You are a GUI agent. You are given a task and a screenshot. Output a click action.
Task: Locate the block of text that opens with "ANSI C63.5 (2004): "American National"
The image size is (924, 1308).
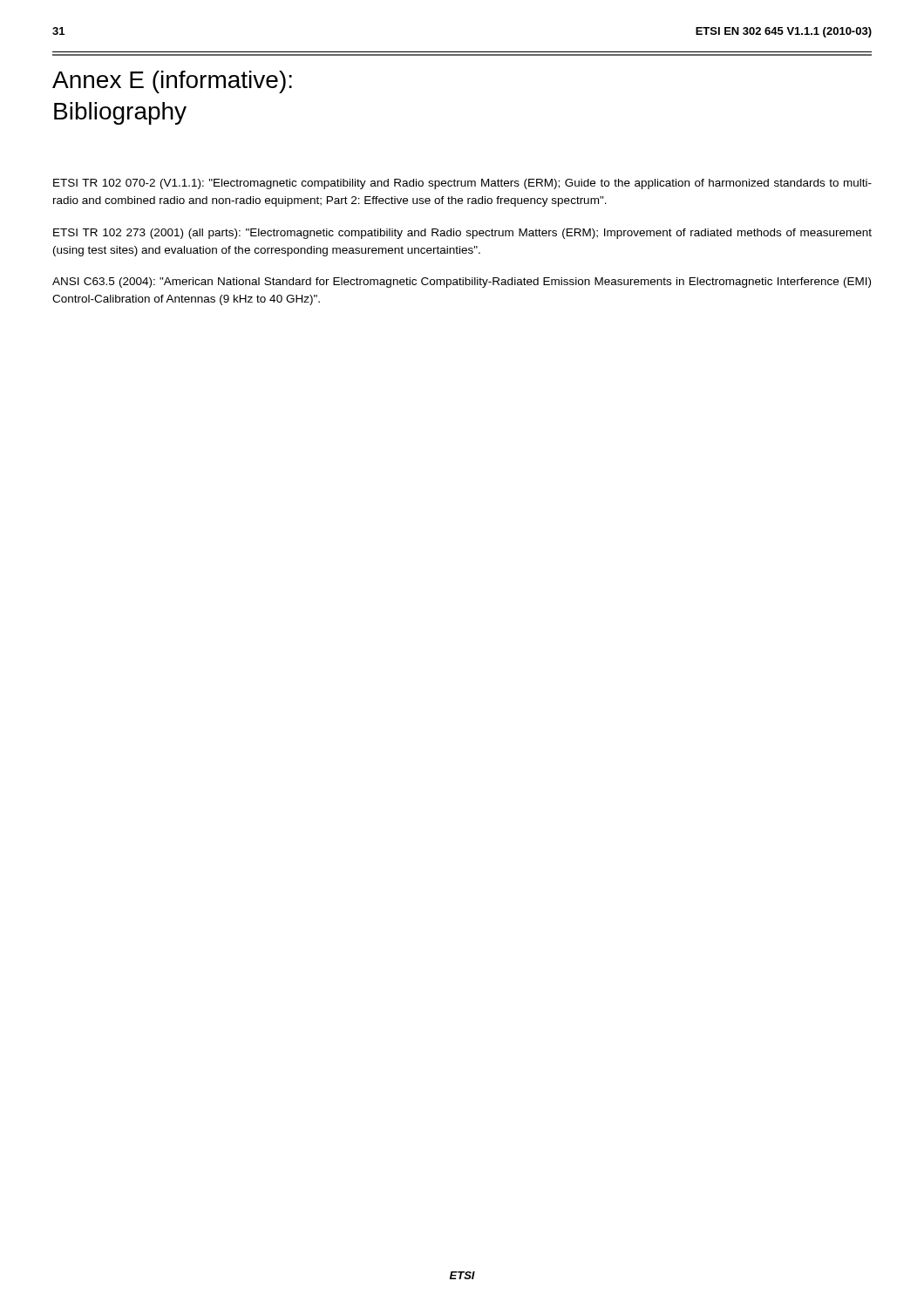click(462, 291)
